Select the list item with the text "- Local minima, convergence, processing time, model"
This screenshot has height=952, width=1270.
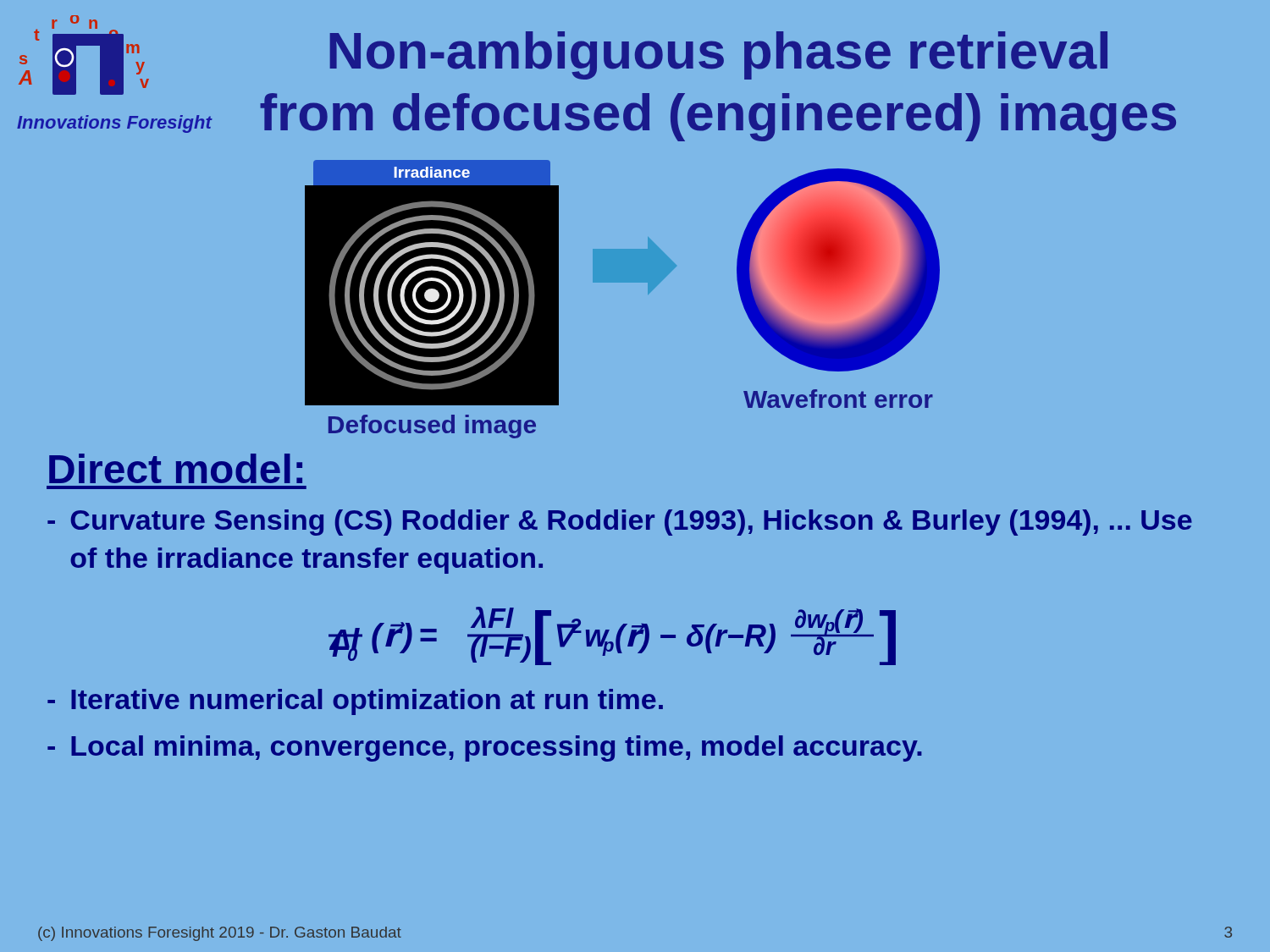pos(485,746)
